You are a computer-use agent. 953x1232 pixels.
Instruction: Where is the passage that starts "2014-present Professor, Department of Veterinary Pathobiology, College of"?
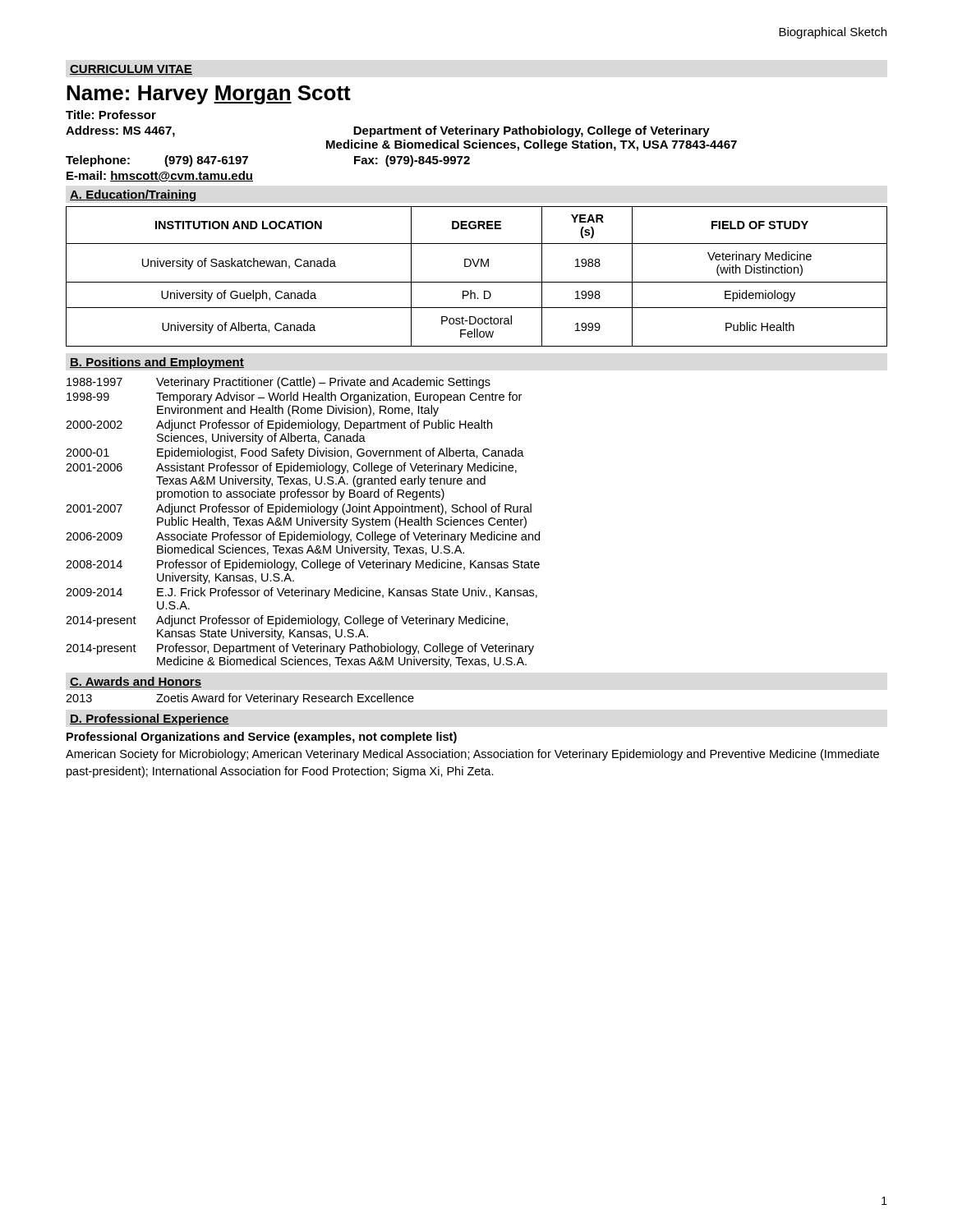pyautogui.click(x=476, y=655)
